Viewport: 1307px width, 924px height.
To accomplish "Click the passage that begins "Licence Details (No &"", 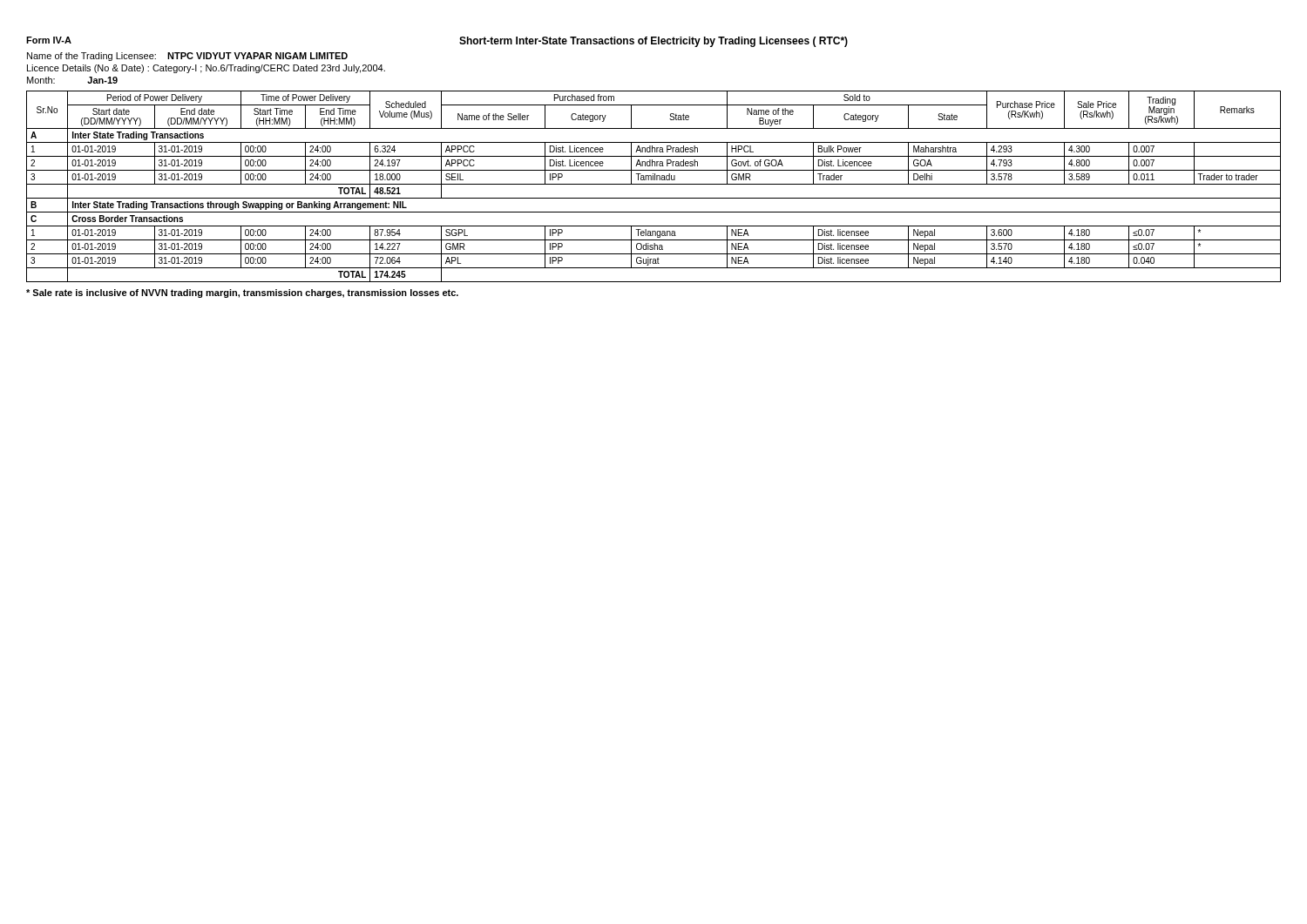I will pos(206,68).
